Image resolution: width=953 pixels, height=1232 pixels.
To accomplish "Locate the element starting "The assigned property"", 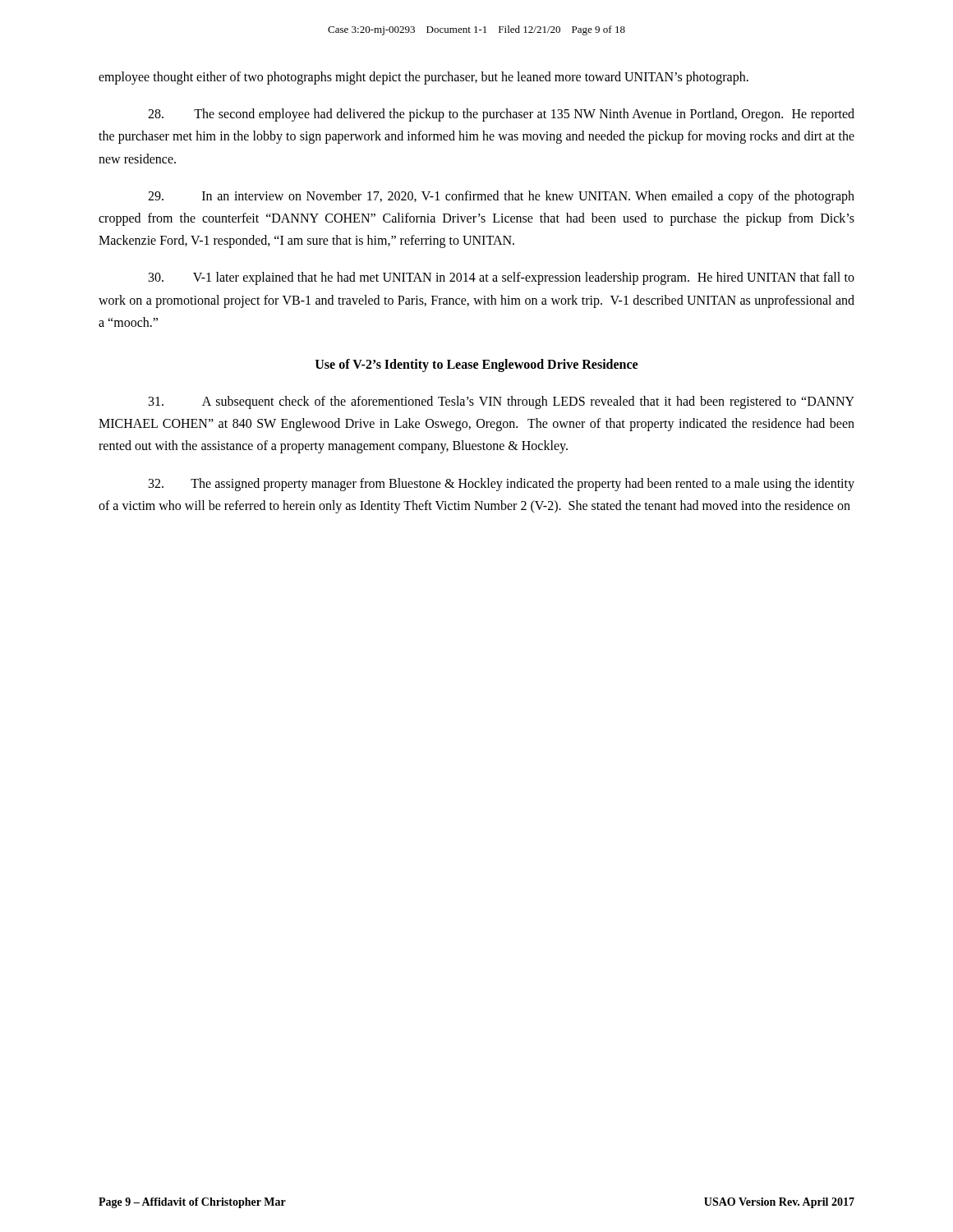I will tap(476, 494).
